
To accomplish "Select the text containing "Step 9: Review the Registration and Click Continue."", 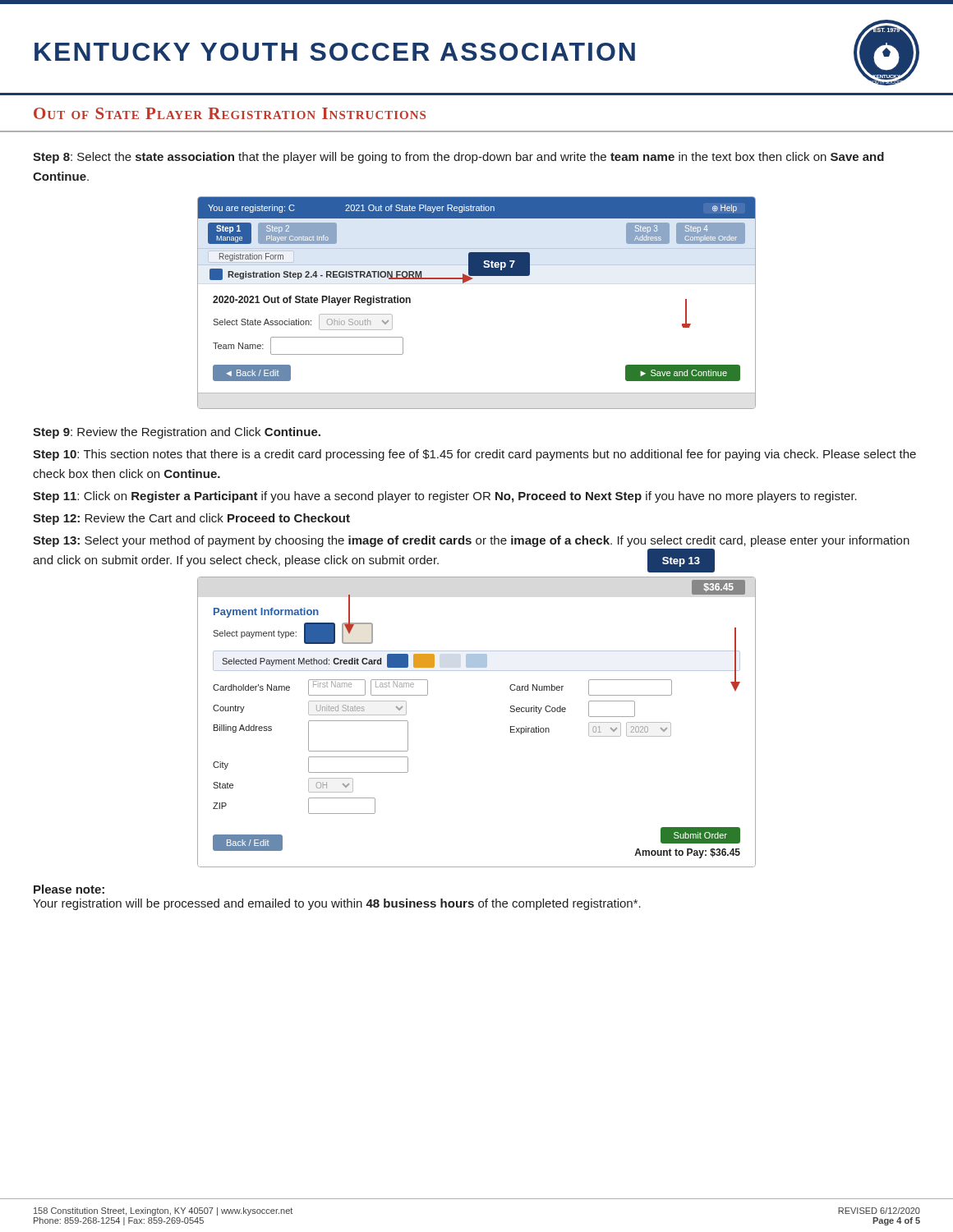I will (177, 432).
